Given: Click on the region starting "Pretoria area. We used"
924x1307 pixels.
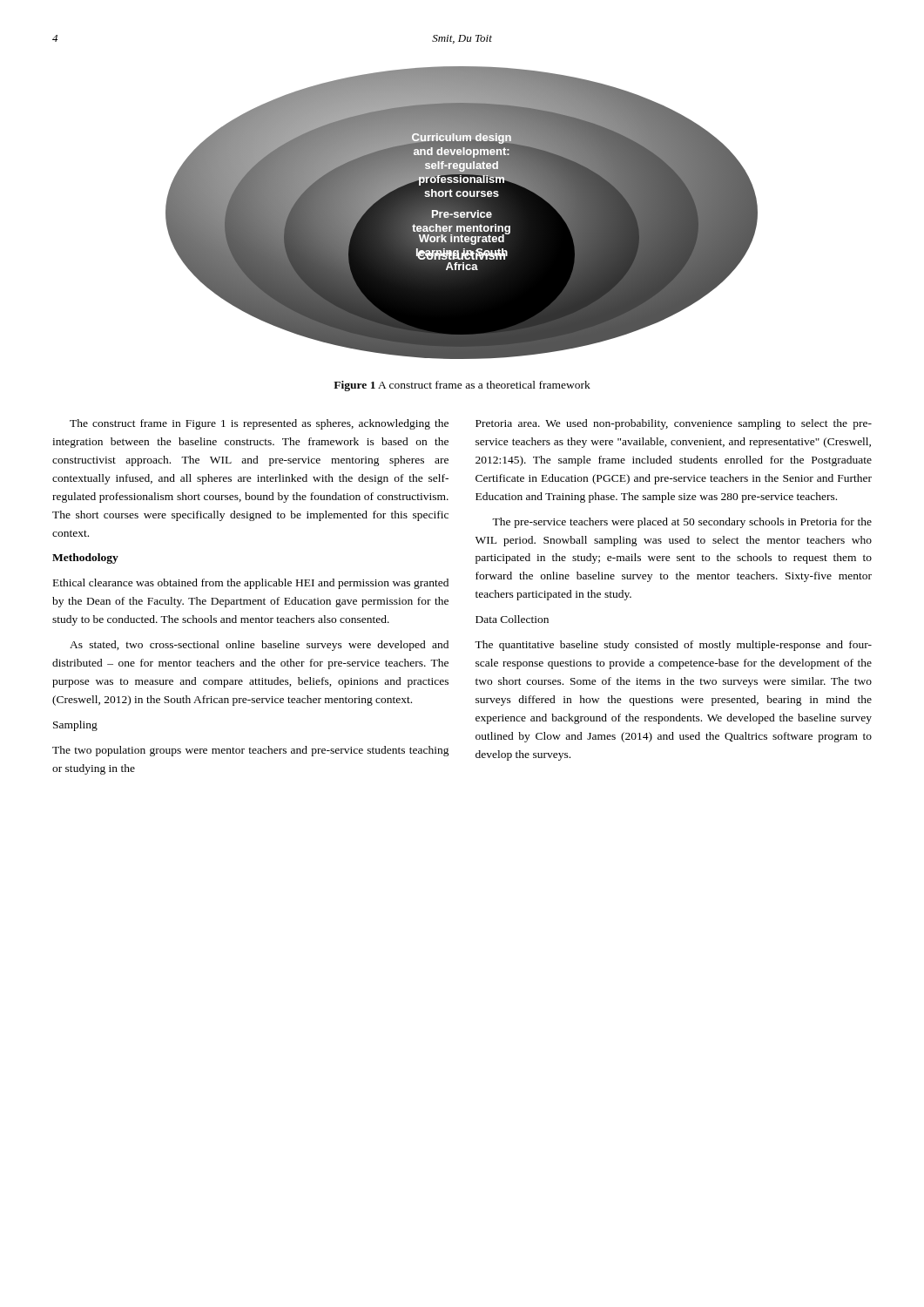Looking at the screenshot, I should [x=673, y=509].
